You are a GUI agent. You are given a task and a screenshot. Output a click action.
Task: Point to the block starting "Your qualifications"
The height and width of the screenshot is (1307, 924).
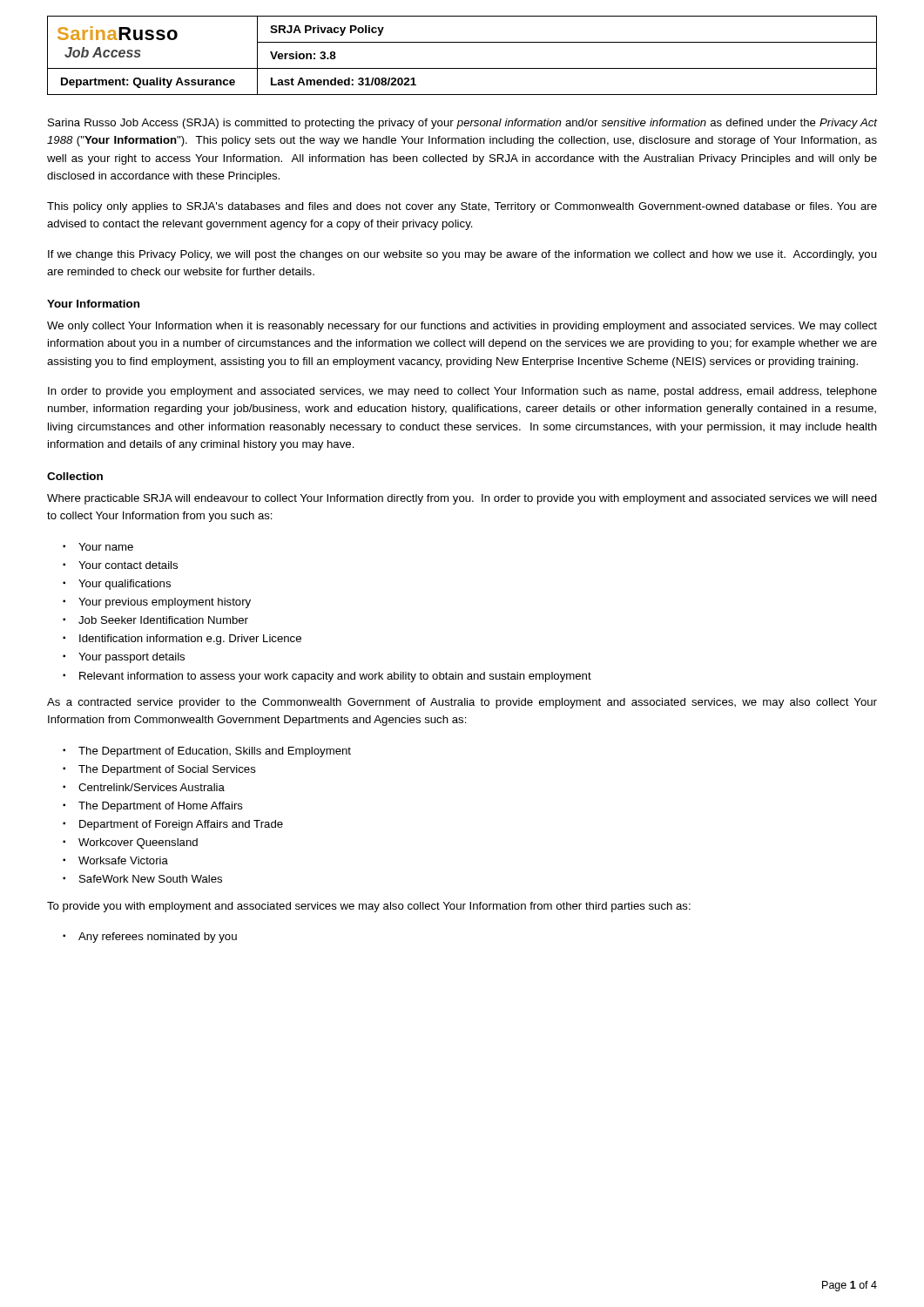125,583
